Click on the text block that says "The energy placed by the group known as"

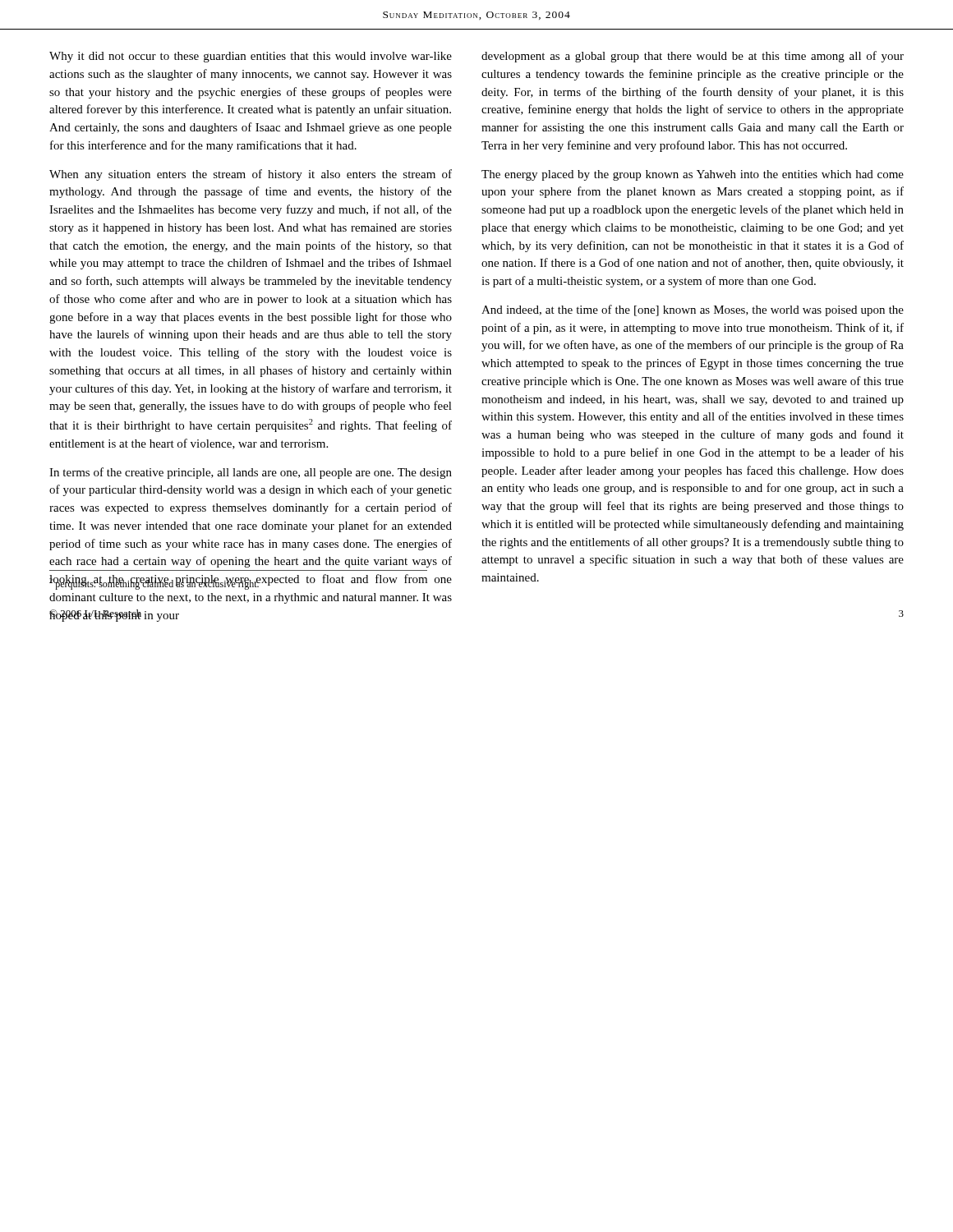pos(693,228)
